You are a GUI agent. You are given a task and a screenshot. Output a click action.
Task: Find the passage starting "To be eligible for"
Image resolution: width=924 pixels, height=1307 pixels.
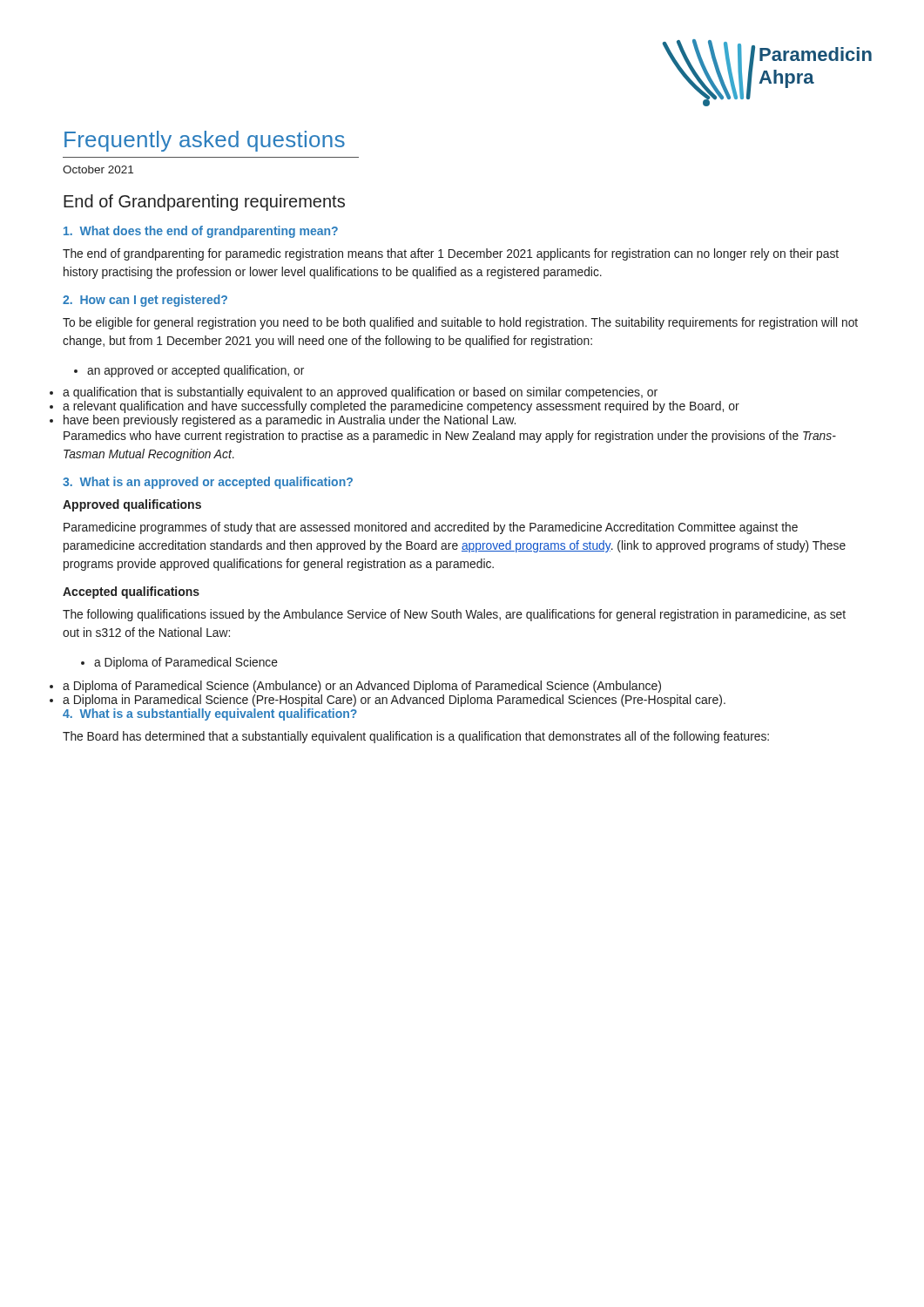click(x=462, y=332)
